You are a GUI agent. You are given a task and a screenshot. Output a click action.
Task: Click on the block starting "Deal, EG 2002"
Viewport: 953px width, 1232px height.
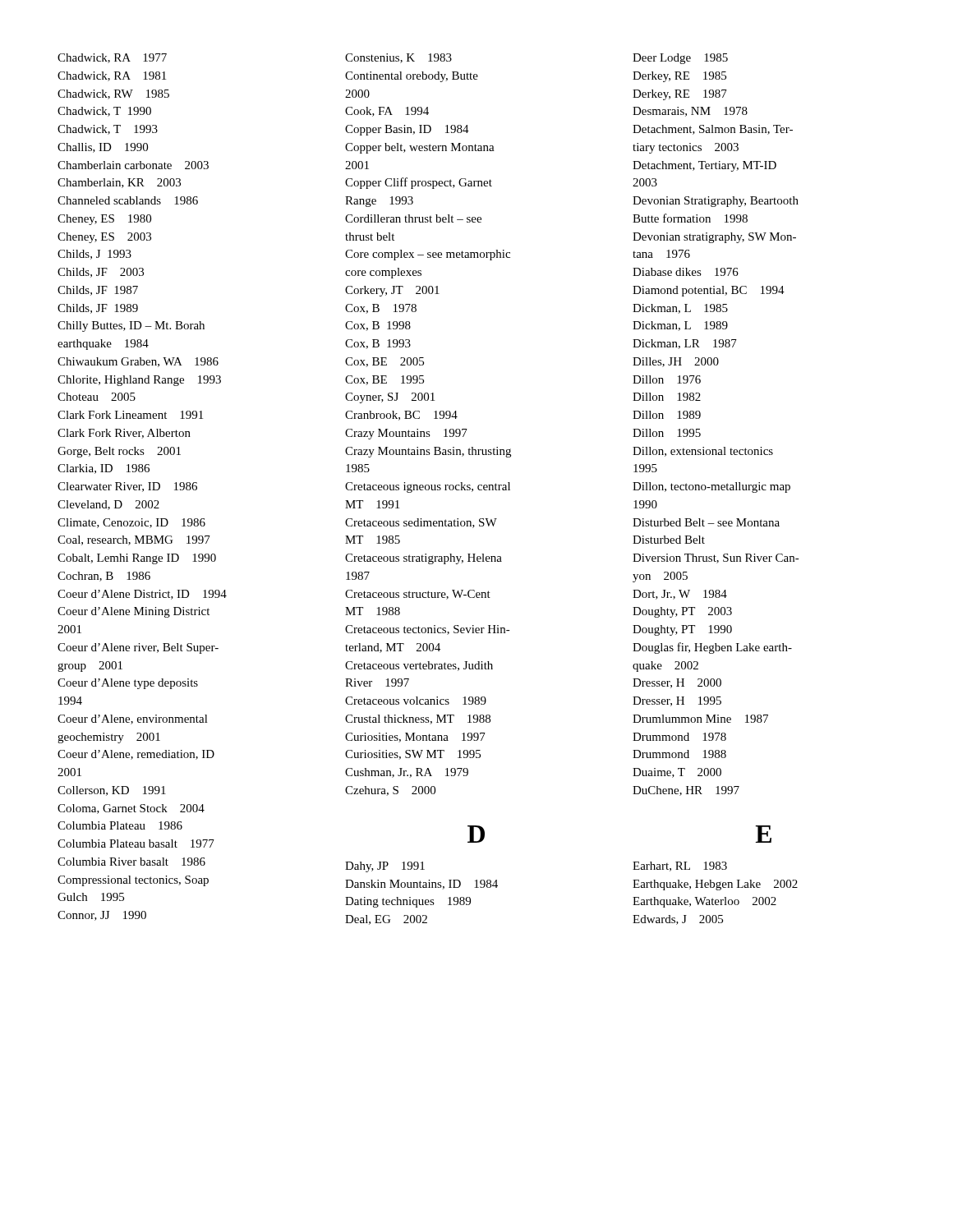pyautogui.click(x=386, y=919)
